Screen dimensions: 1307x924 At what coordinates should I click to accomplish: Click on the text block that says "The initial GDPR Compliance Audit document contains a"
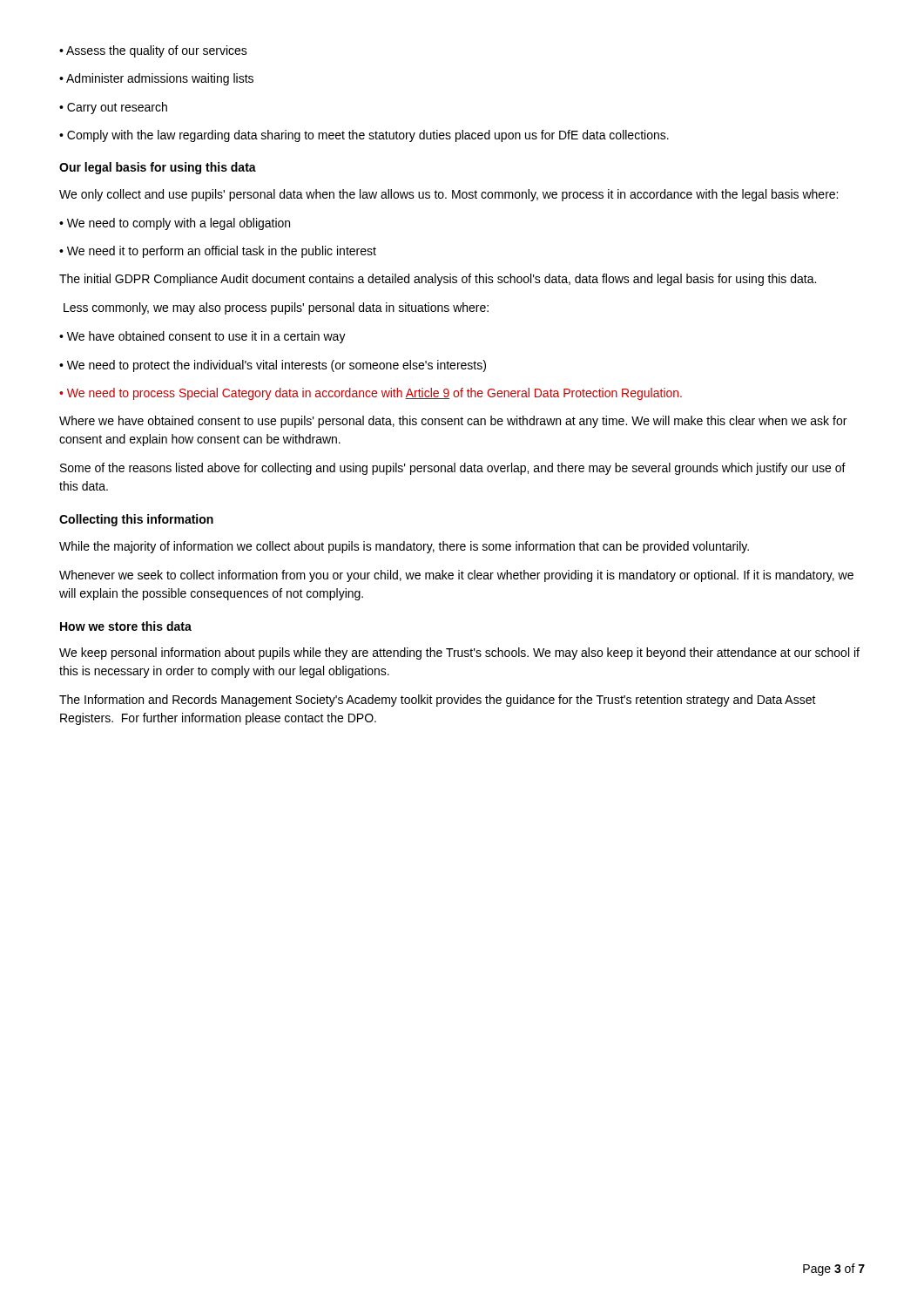pos(438,279)
